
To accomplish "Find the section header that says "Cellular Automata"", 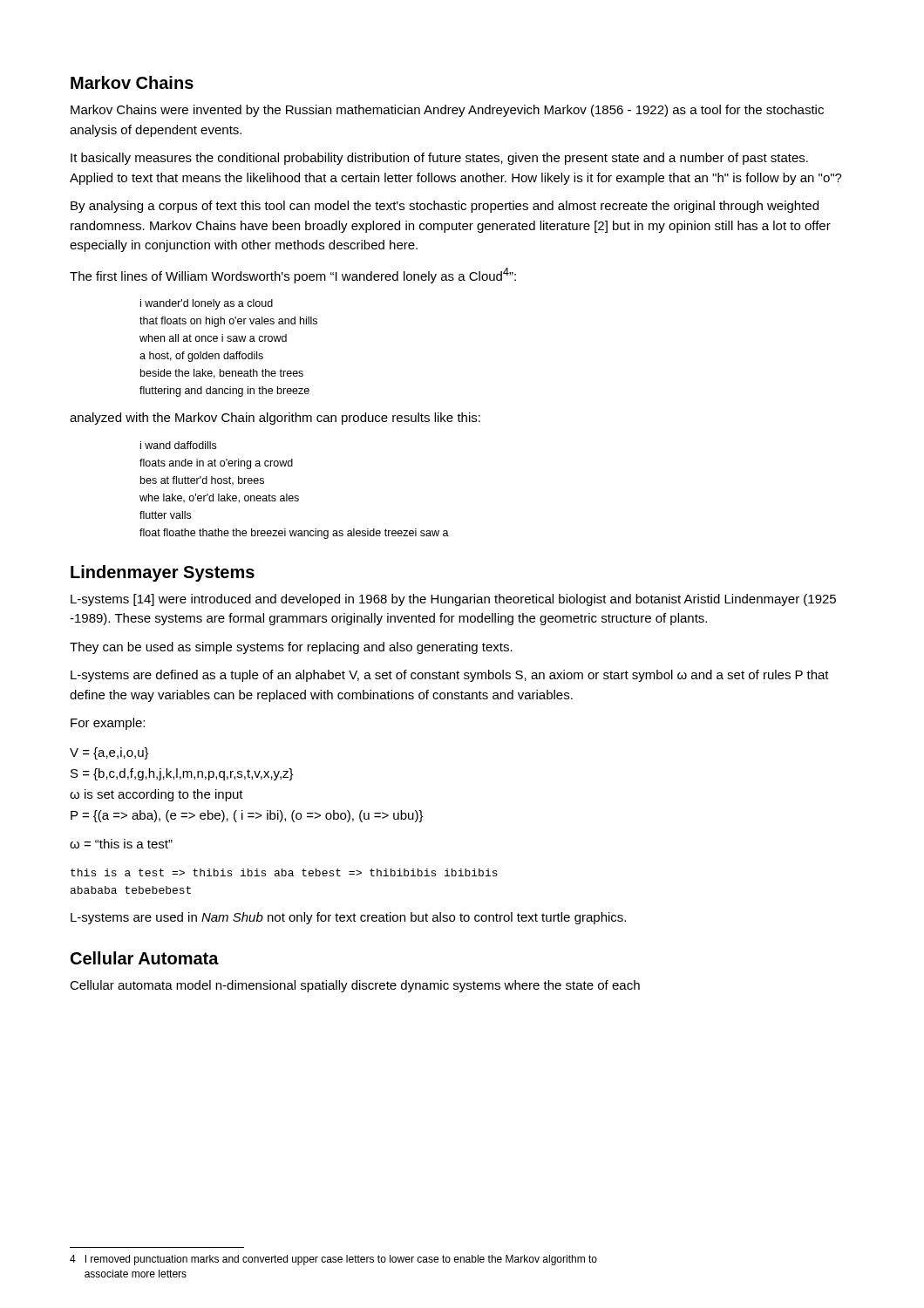I will [x=144, y=958].
